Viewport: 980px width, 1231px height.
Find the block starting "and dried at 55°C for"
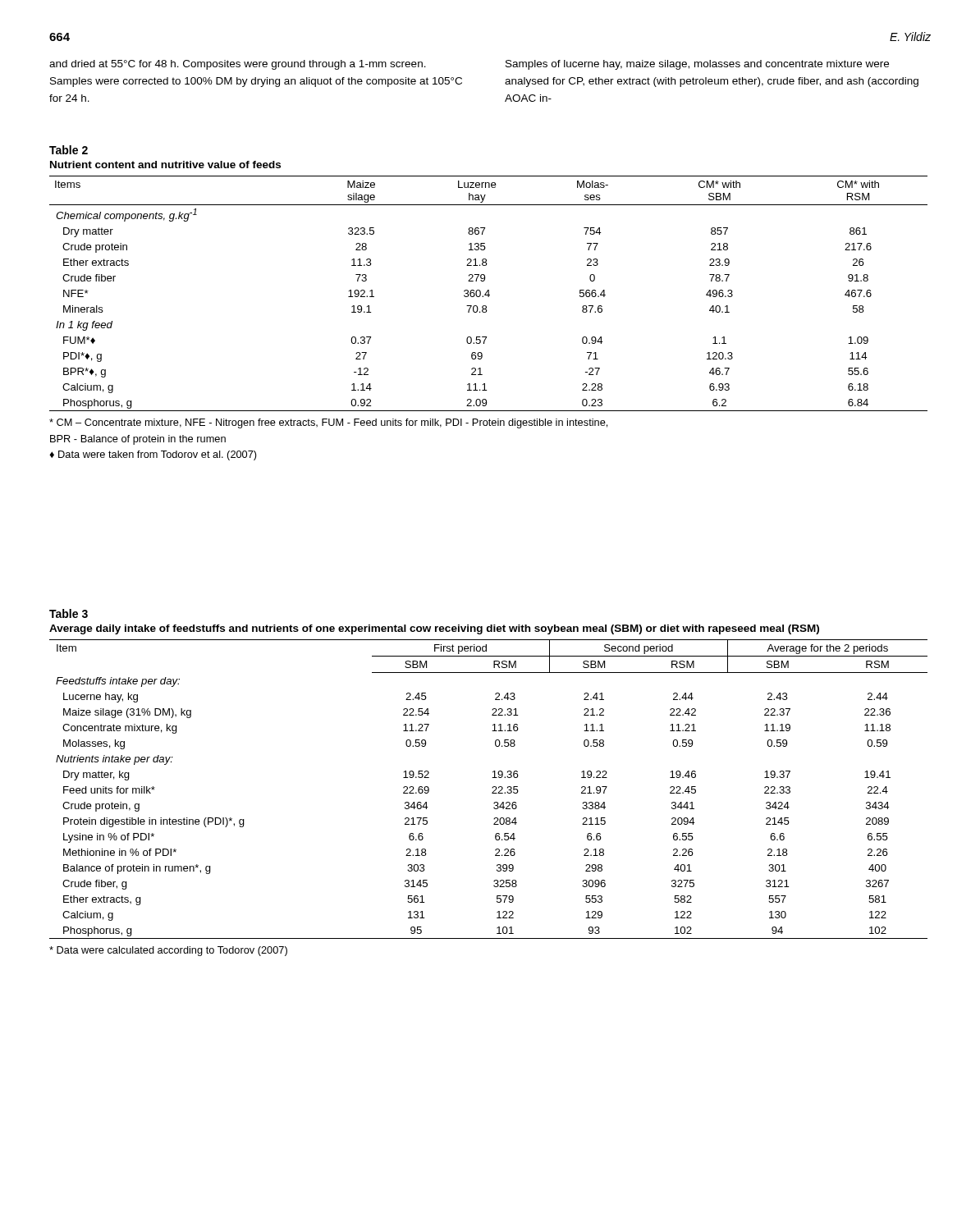(256, 81)
